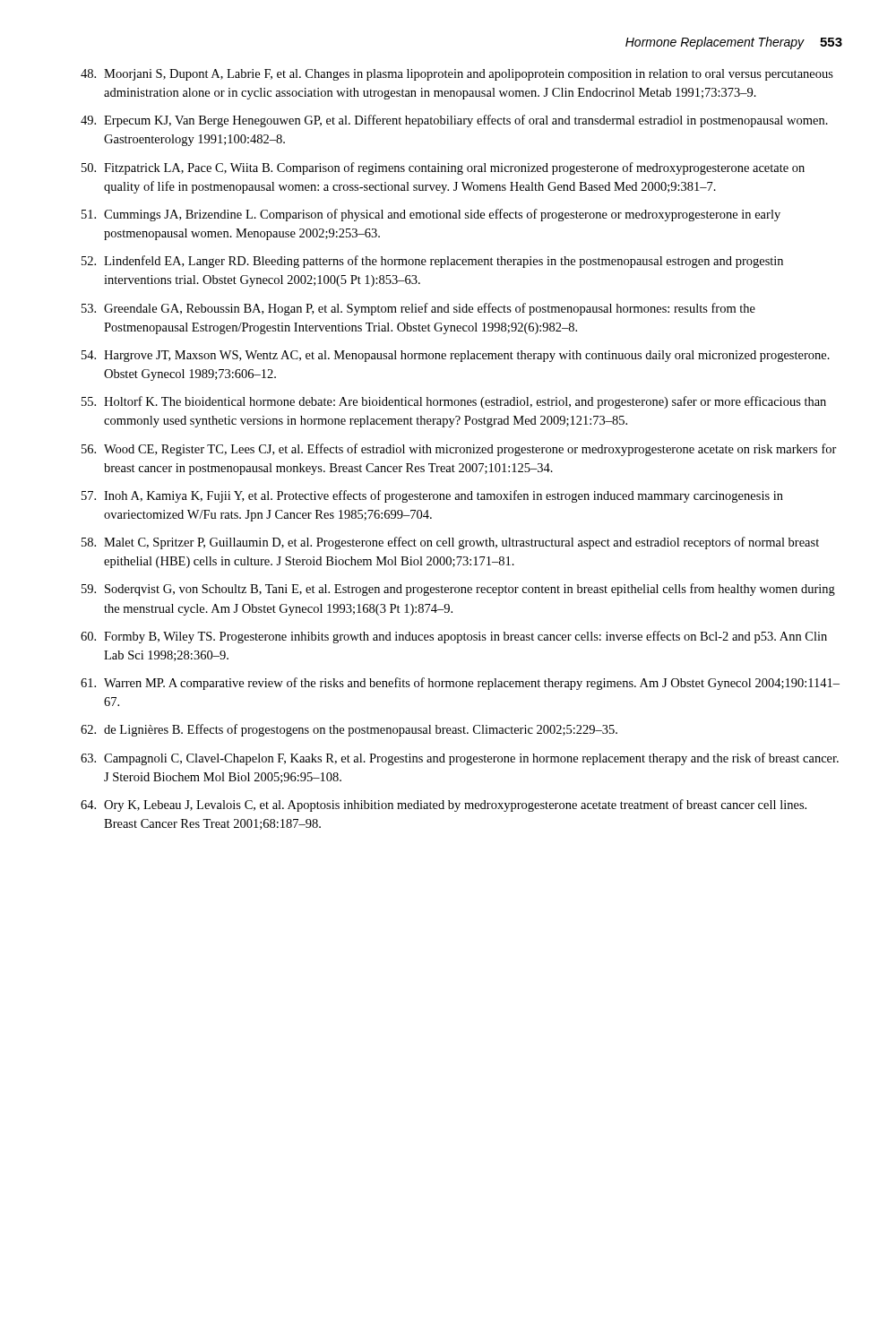Click on the list item that reads "62. de Lignières B. Effects of progestogens on"
The height and width of the screenshot is (1344, 896).
[453, 730]
